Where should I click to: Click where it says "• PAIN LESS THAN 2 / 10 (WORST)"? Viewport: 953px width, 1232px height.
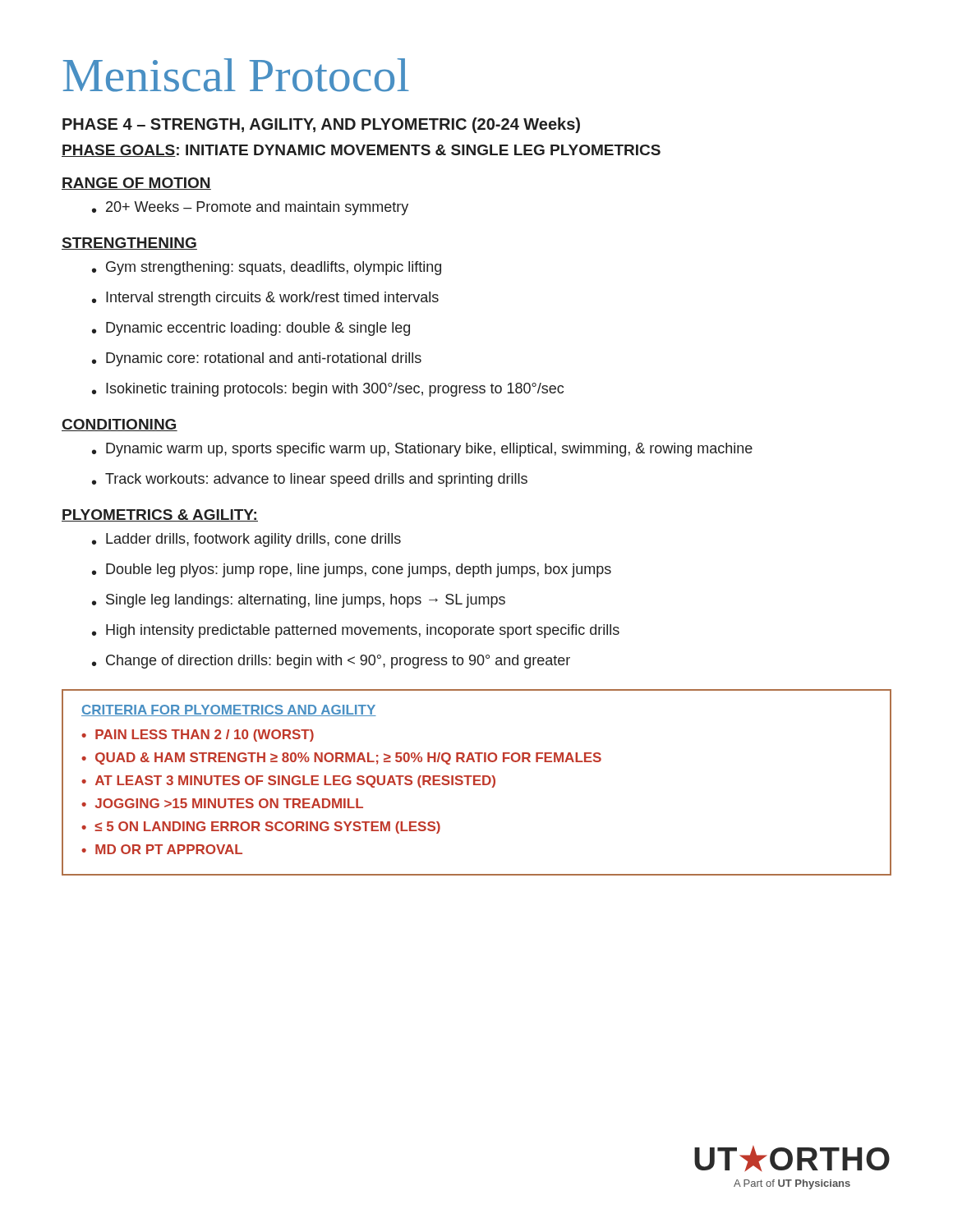click(x=198, y=735)
